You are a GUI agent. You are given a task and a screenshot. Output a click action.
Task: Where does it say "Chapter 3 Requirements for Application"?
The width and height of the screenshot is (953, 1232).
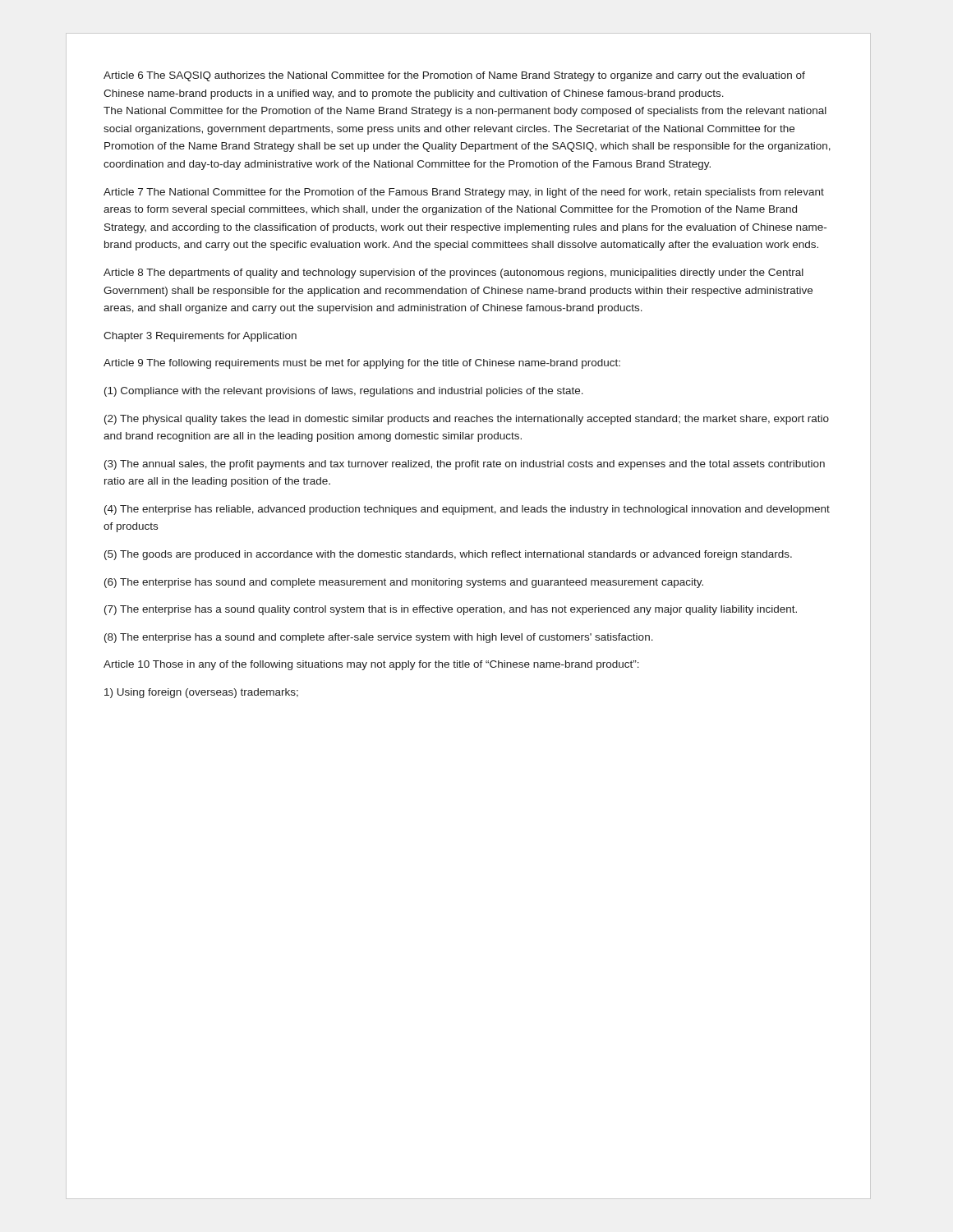[200, 335]
